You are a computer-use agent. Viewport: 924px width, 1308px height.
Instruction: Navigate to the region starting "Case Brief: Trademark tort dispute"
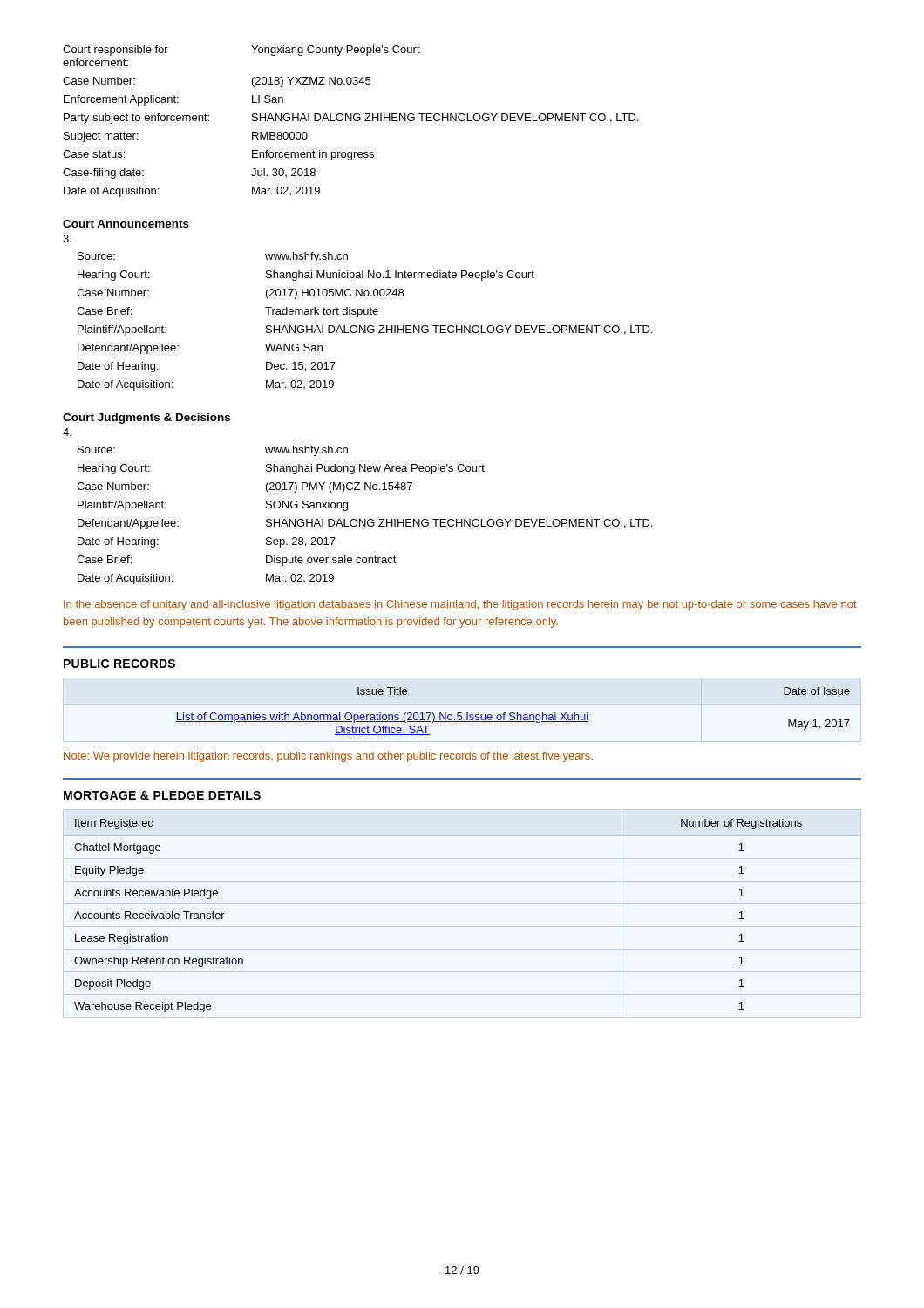pos(110,311)
